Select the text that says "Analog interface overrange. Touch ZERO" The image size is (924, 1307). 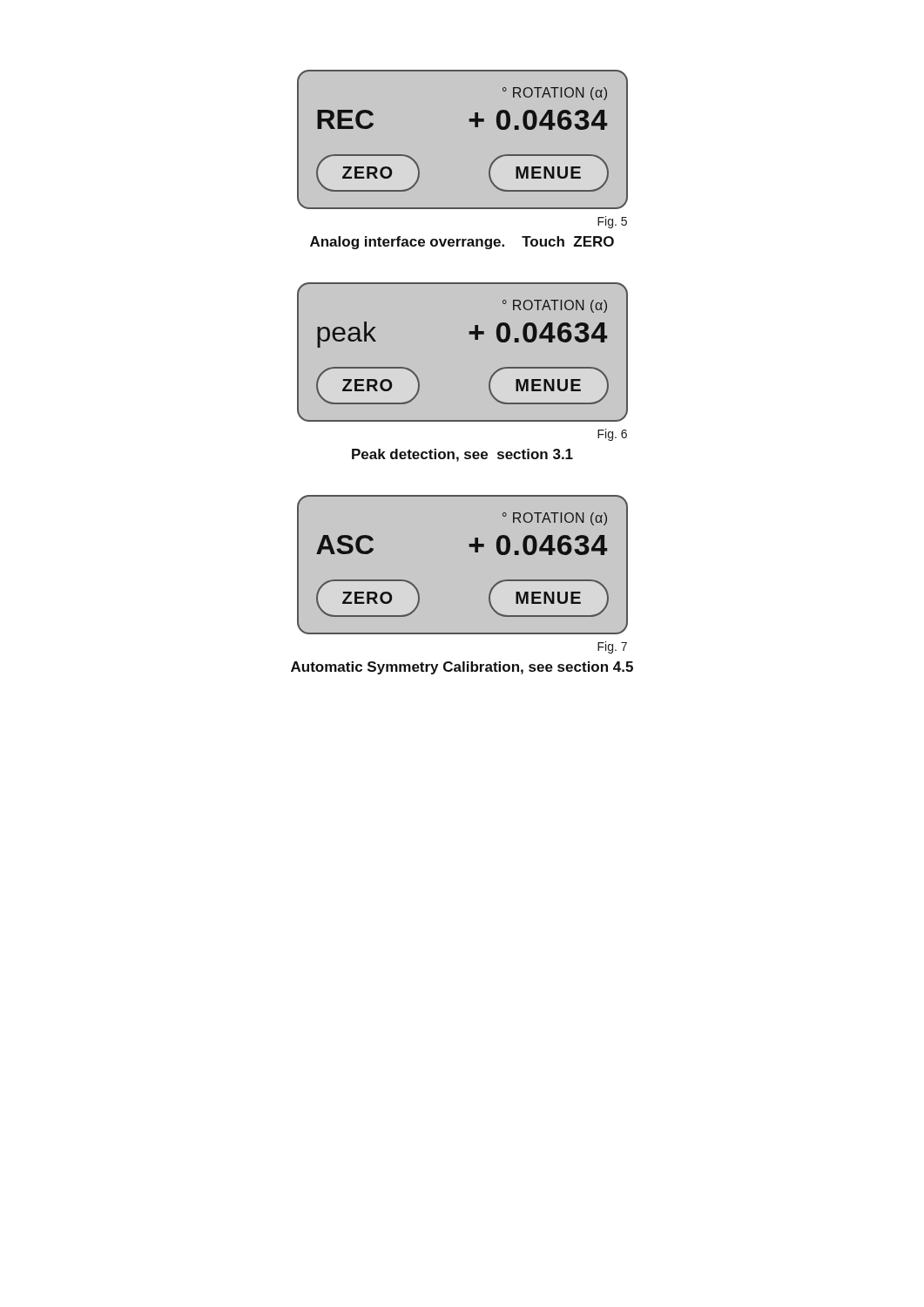point(462,242)
